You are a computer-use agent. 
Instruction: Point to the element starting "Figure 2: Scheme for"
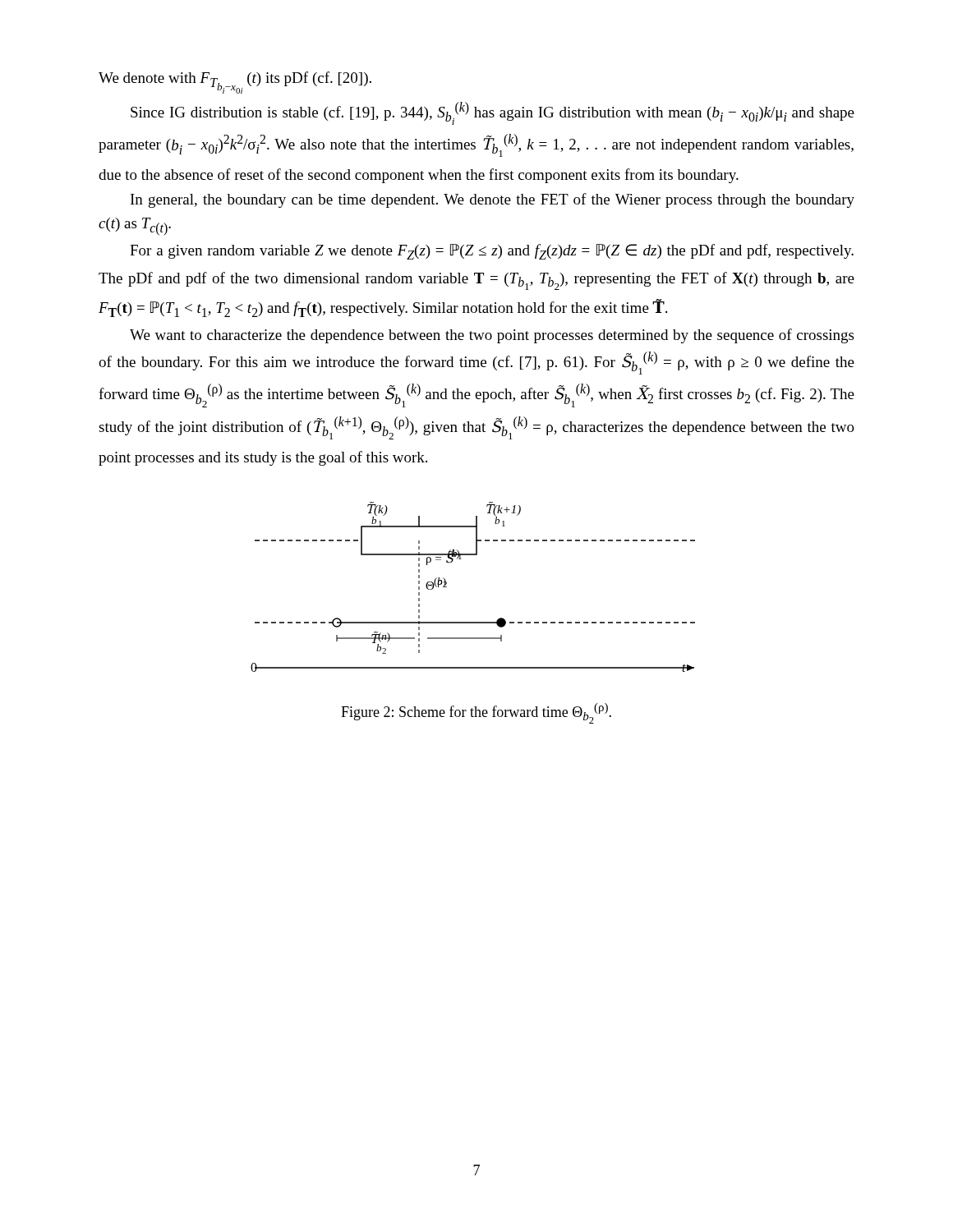point(476,713)
